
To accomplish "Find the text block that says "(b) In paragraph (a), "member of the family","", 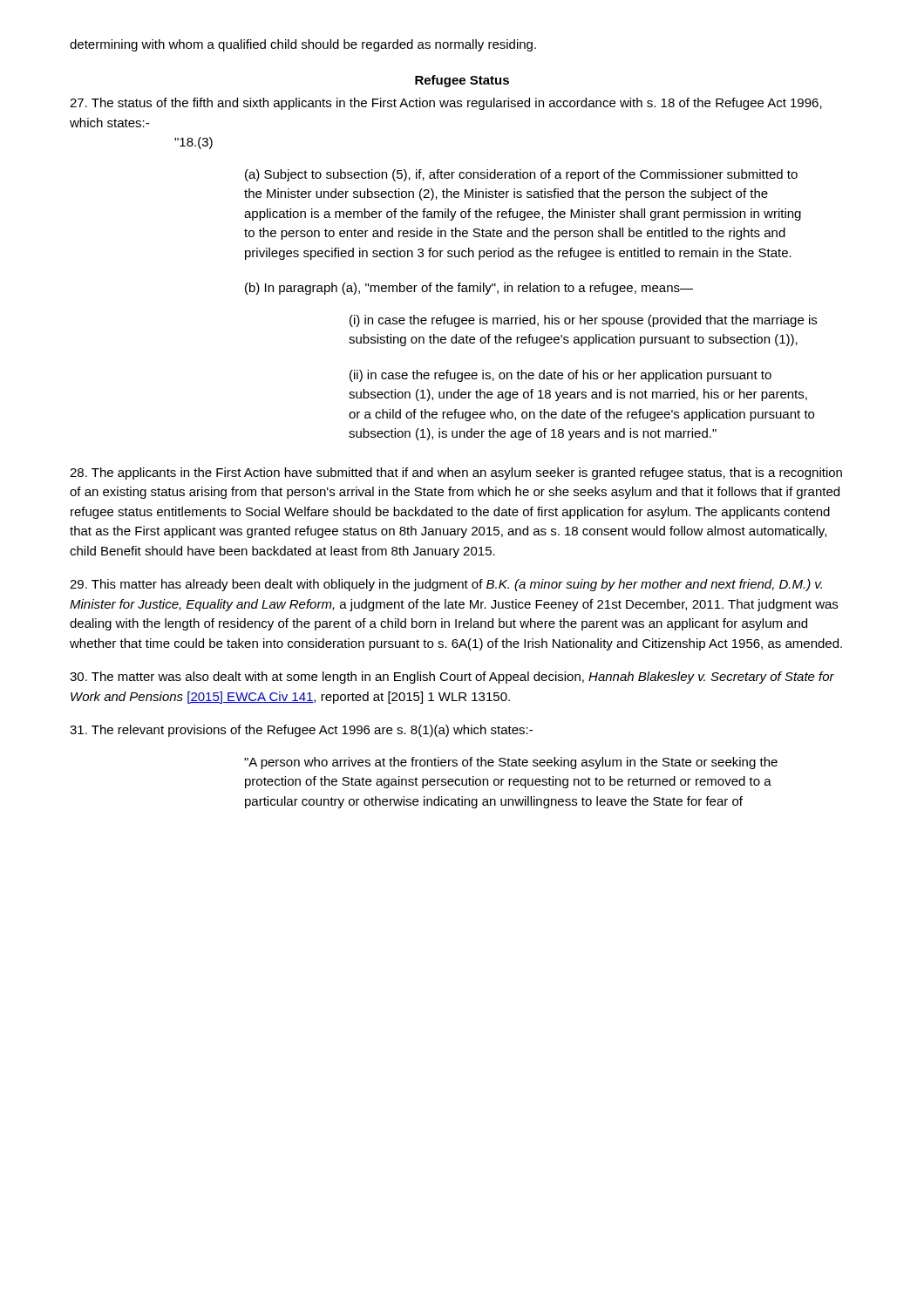I will click(x=469, y=287).
